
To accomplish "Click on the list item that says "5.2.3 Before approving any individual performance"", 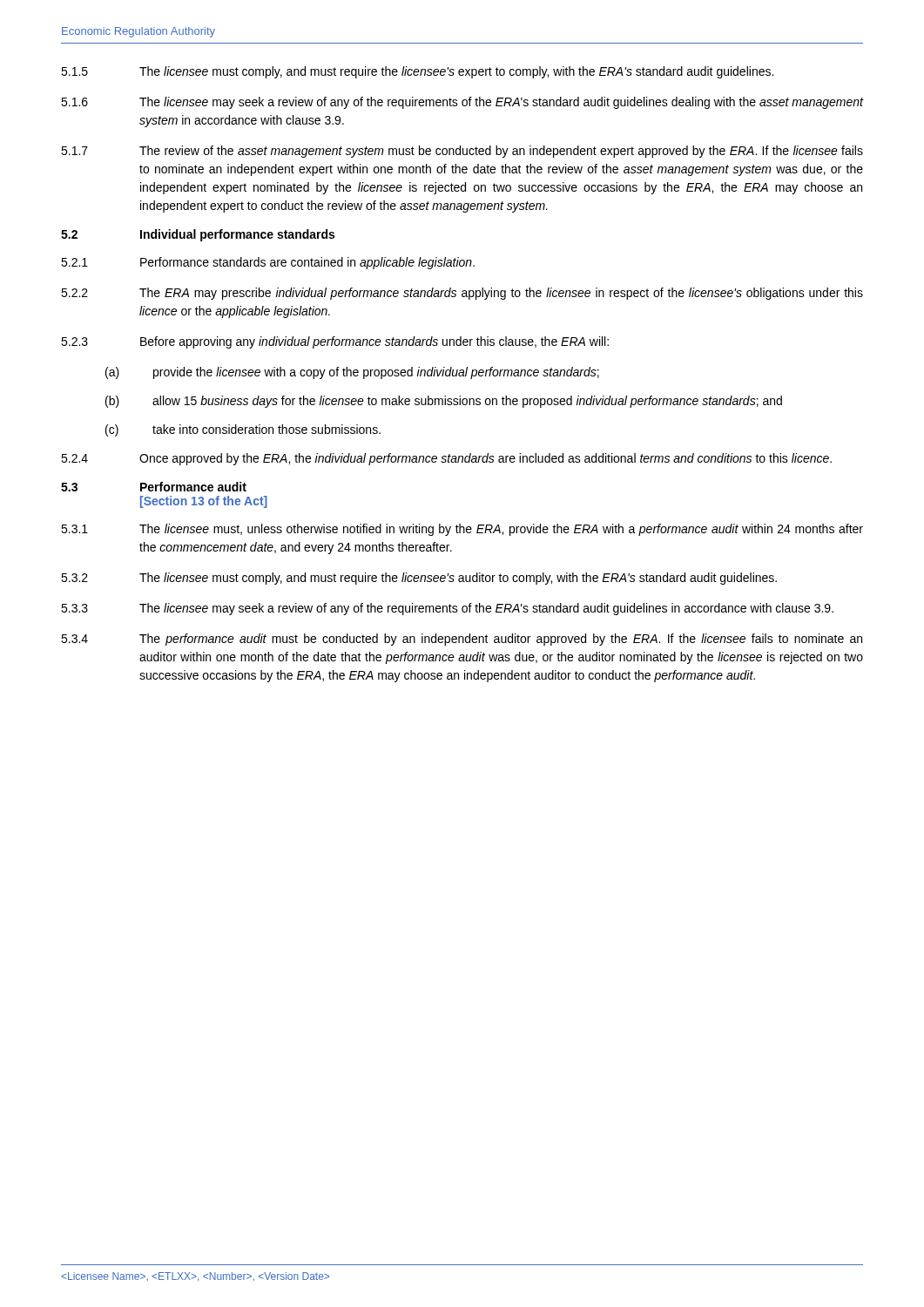I will (462, 342).
